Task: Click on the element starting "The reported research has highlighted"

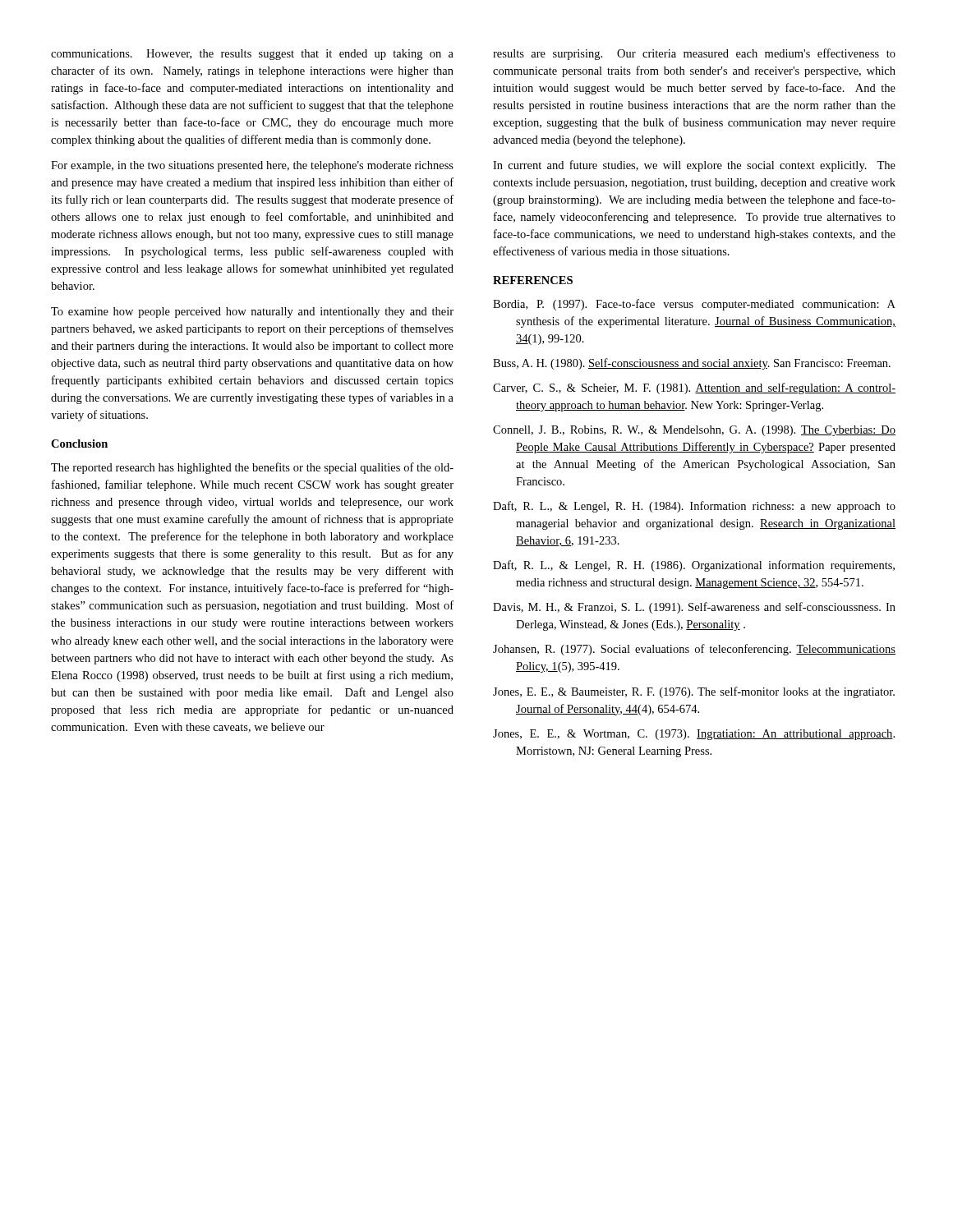Action: (x=252, y=598)
